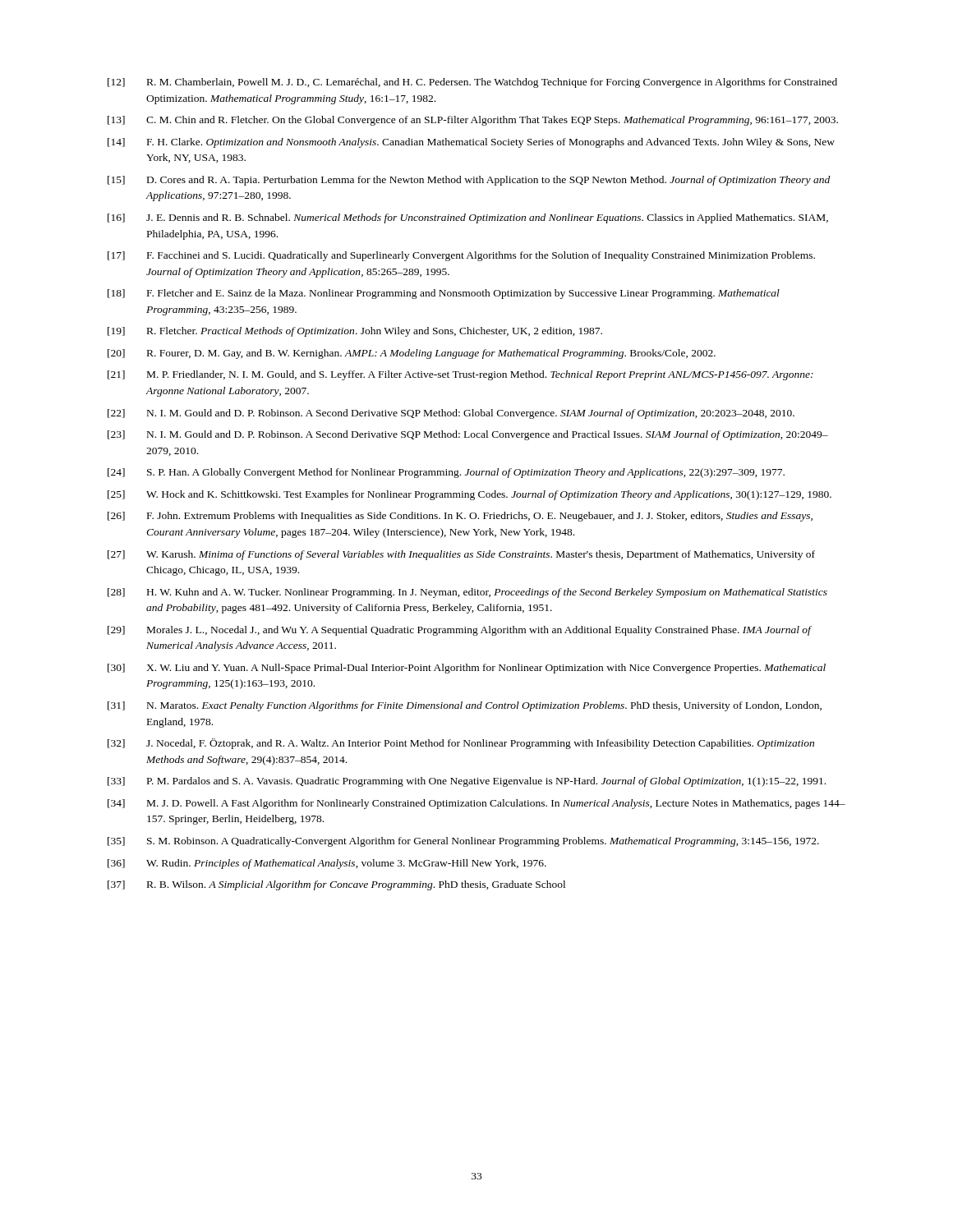The height and width of the screenshot is (1232, 953).
Task: Navigate to the text starting "[36] W. Rudin. Principles"
Action: point(476,863)
